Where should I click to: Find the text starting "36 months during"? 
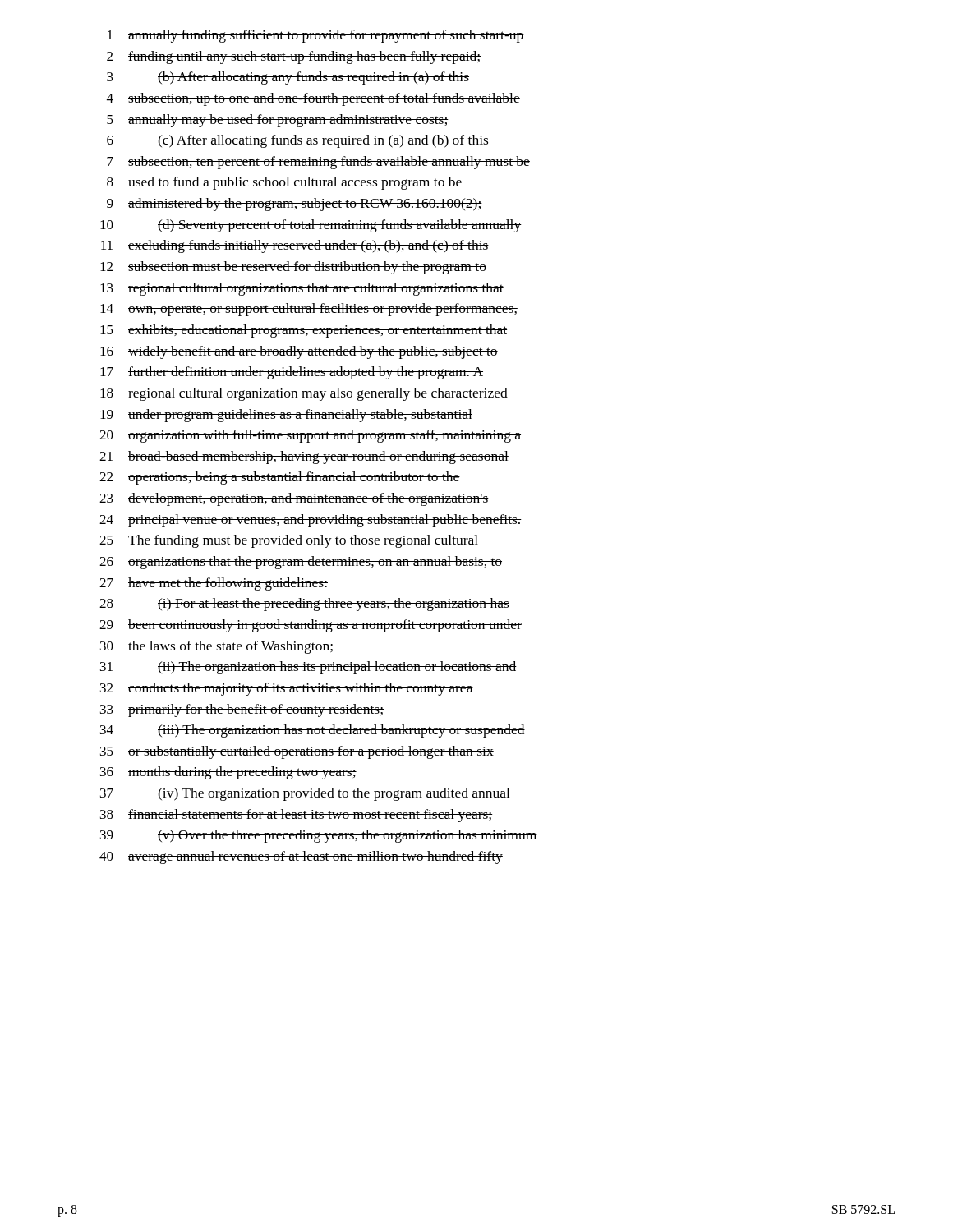(x=228, y=773)
